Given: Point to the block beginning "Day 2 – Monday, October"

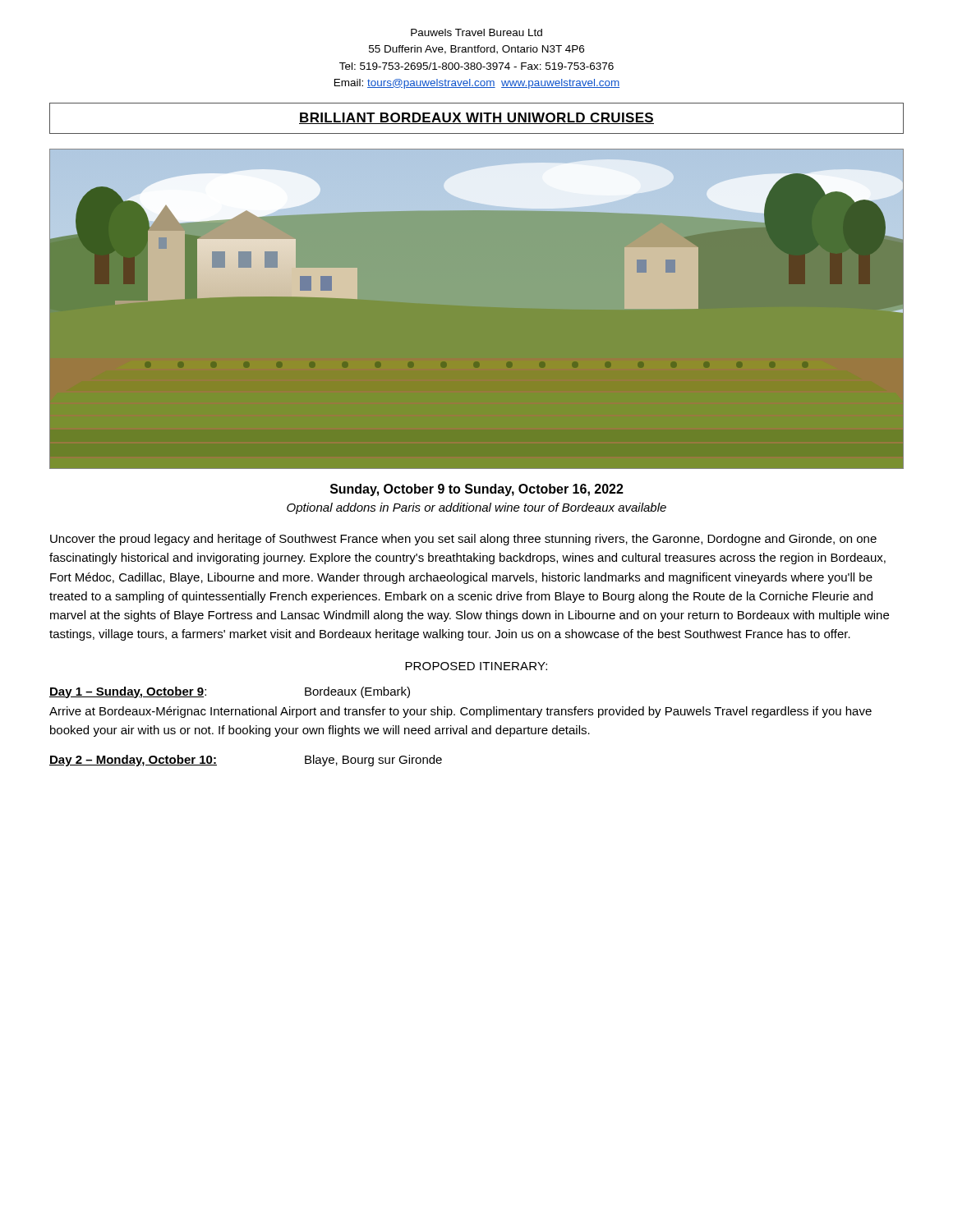Looking at the screenshot, I should 97,760.
